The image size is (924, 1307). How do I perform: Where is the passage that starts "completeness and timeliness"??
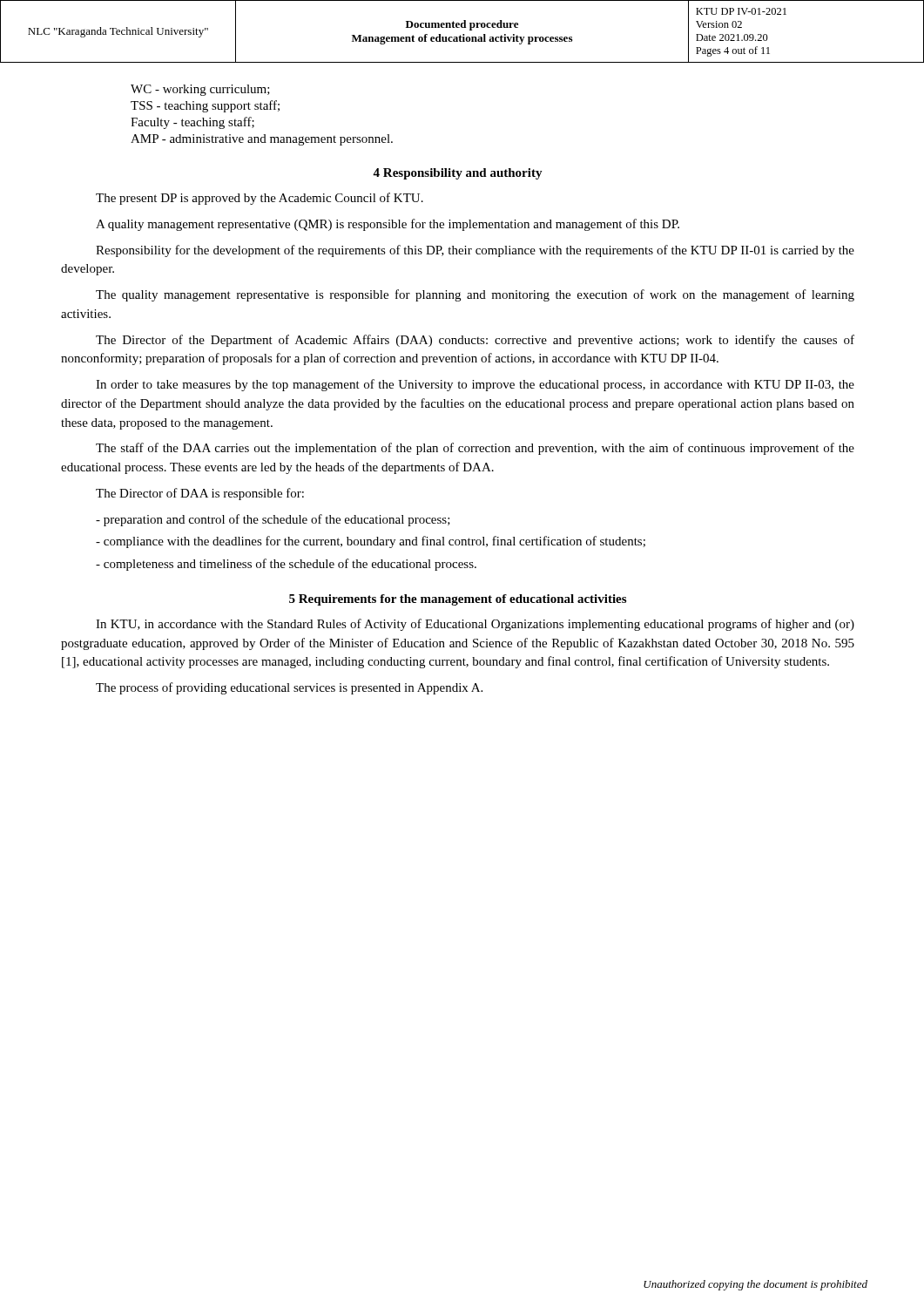click(x=286, y=564)
